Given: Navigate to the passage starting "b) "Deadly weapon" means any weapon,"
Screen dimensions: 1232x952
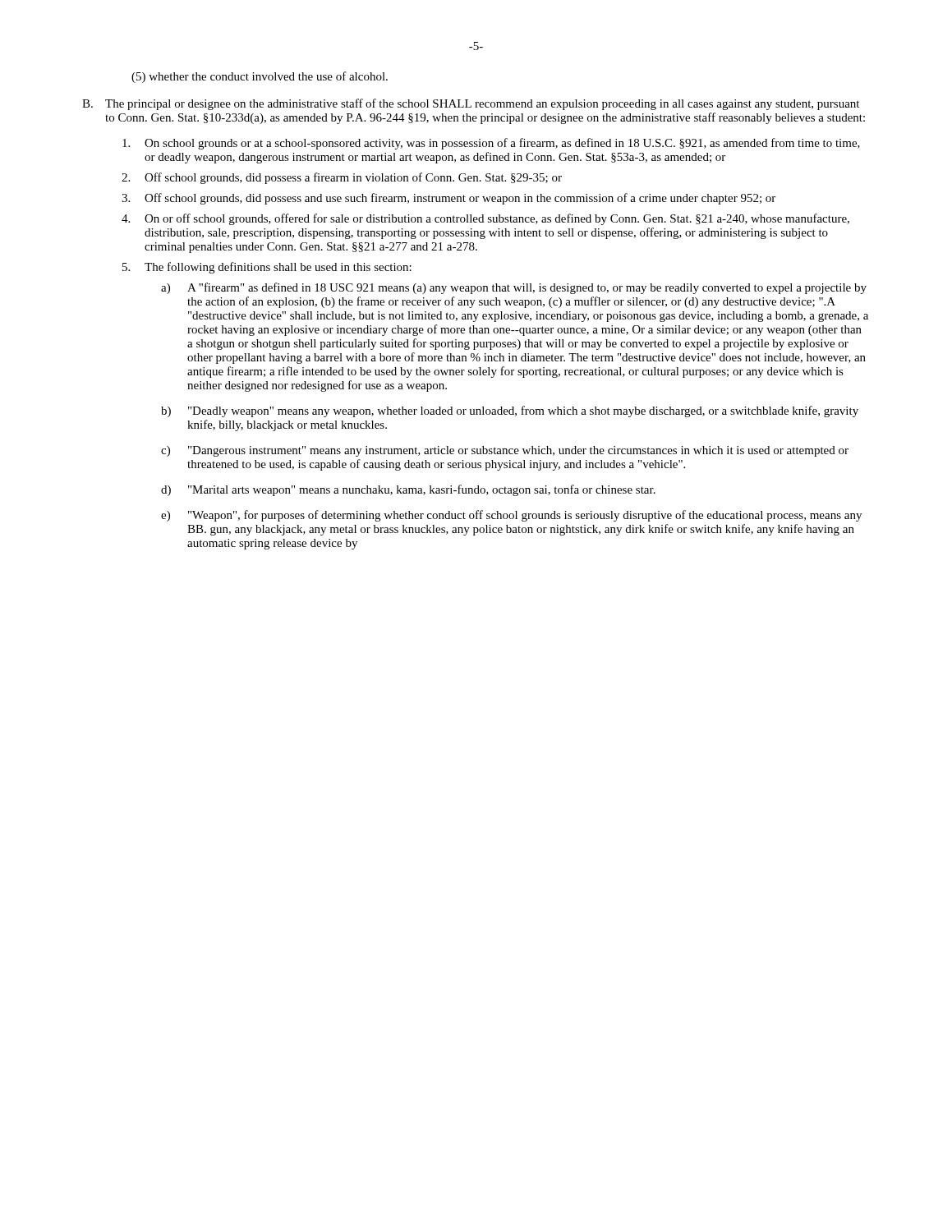Looking at the screenshot, I should tap(515, 418).
